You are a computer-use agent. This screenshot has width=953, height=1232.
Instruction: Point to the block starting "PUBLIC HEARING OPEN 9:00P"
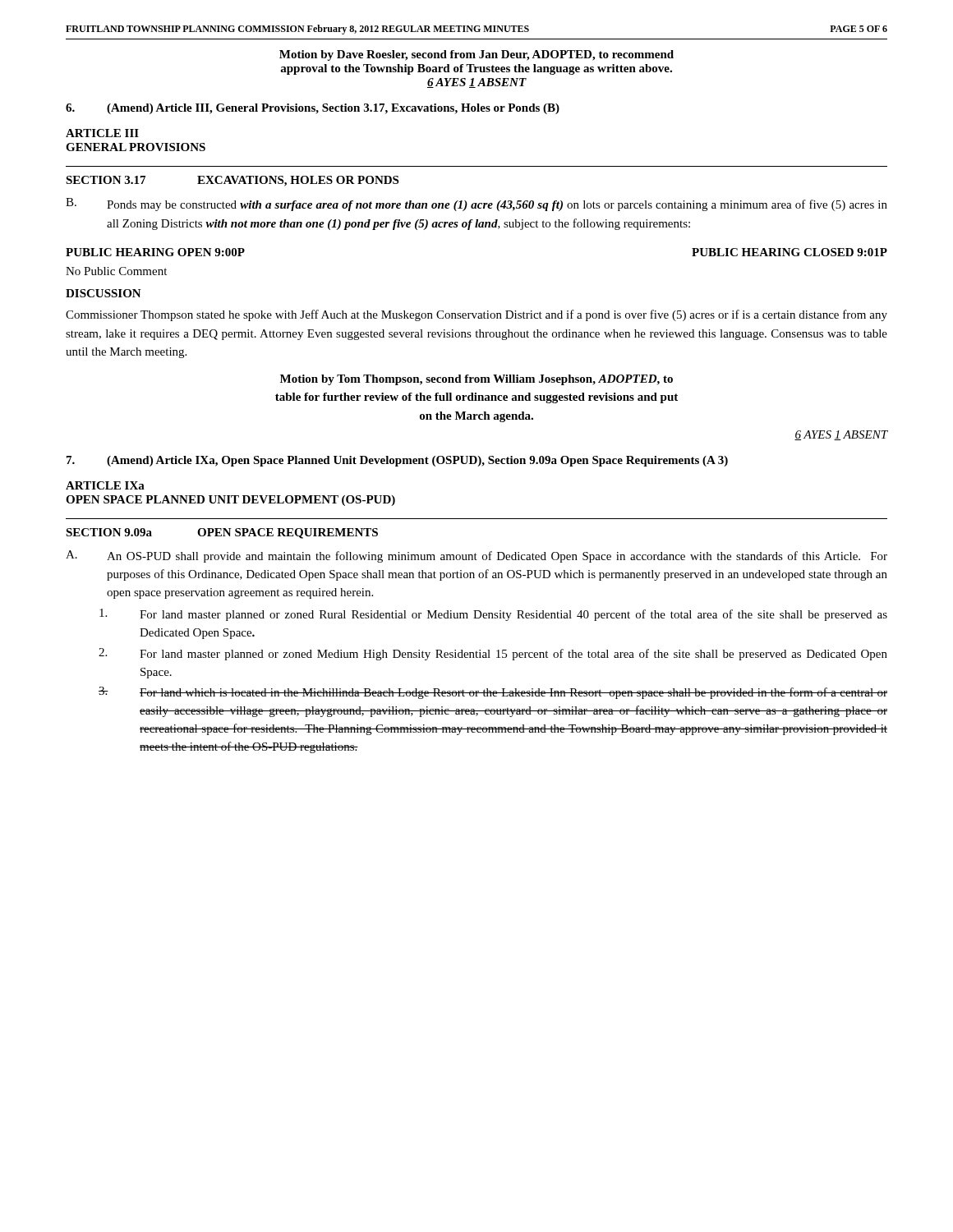[x=160, y=252]
